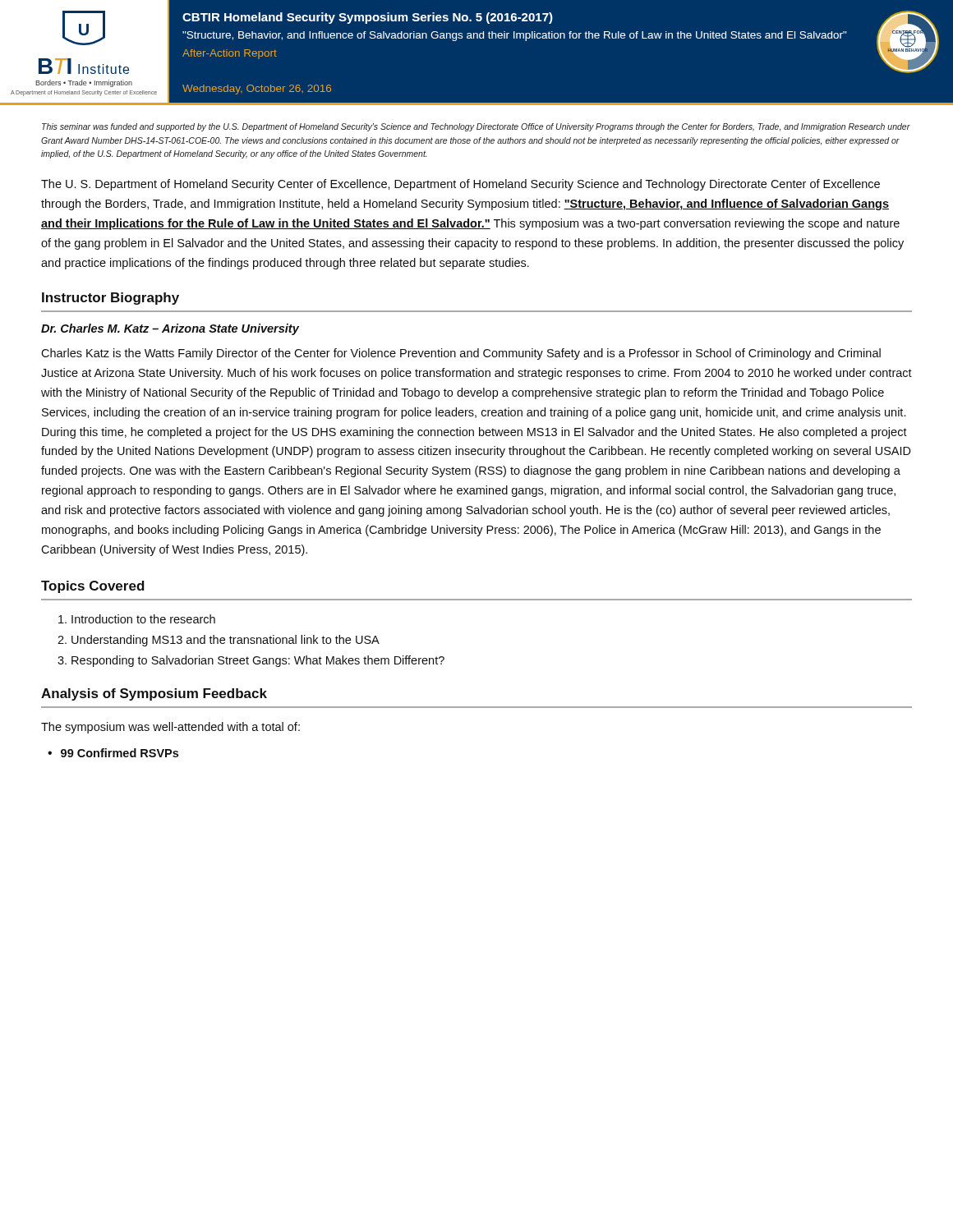Image resolution: width=953 pixels, height=1232 pixels.
Task: Find the block on this page that starts "2. Understanding MS13 and the transnational link"
Action: click(x=218, y=640)
